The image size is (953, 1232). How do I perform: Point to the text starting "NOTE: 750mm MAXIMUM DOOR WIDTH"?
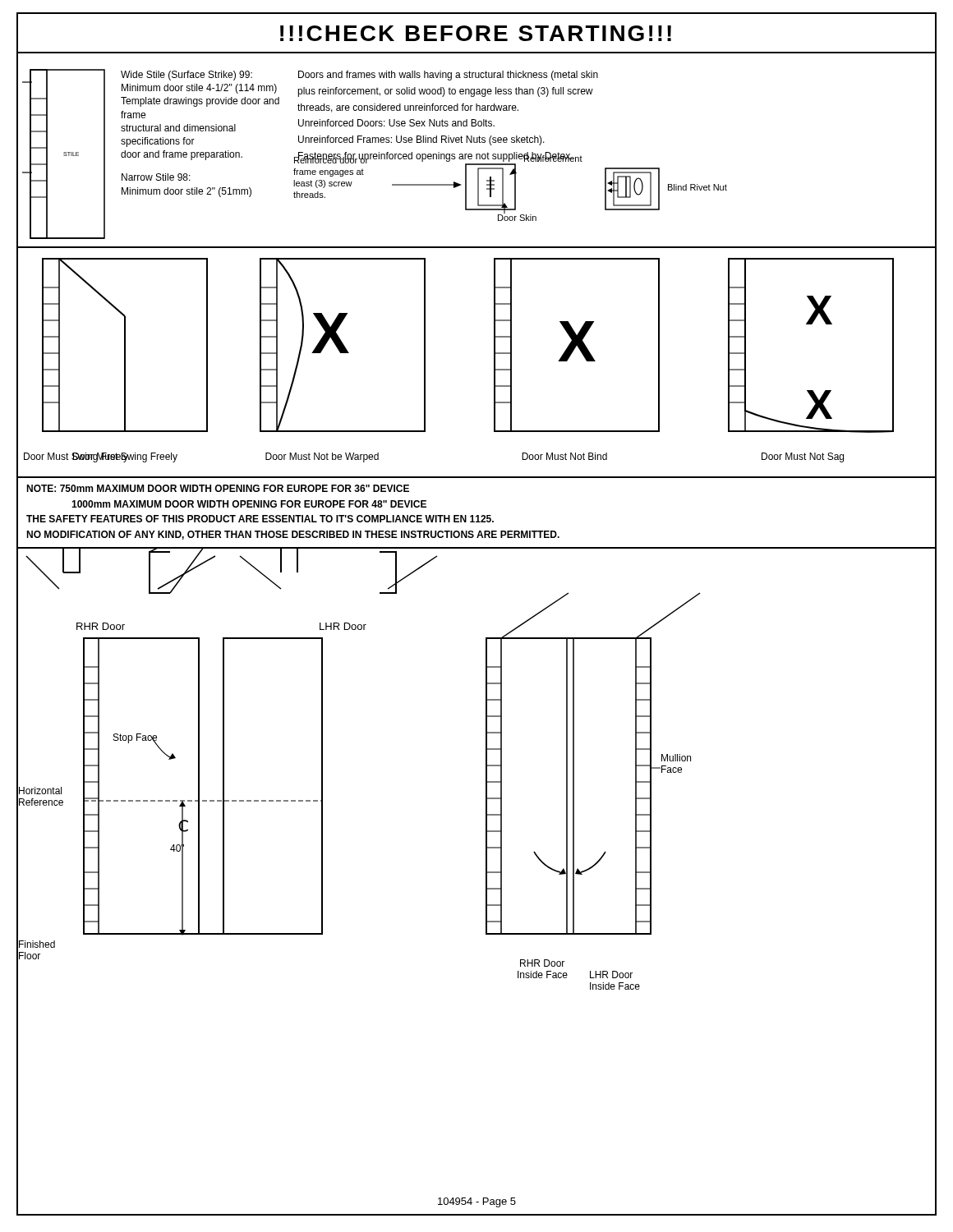[x=476, y=512]
